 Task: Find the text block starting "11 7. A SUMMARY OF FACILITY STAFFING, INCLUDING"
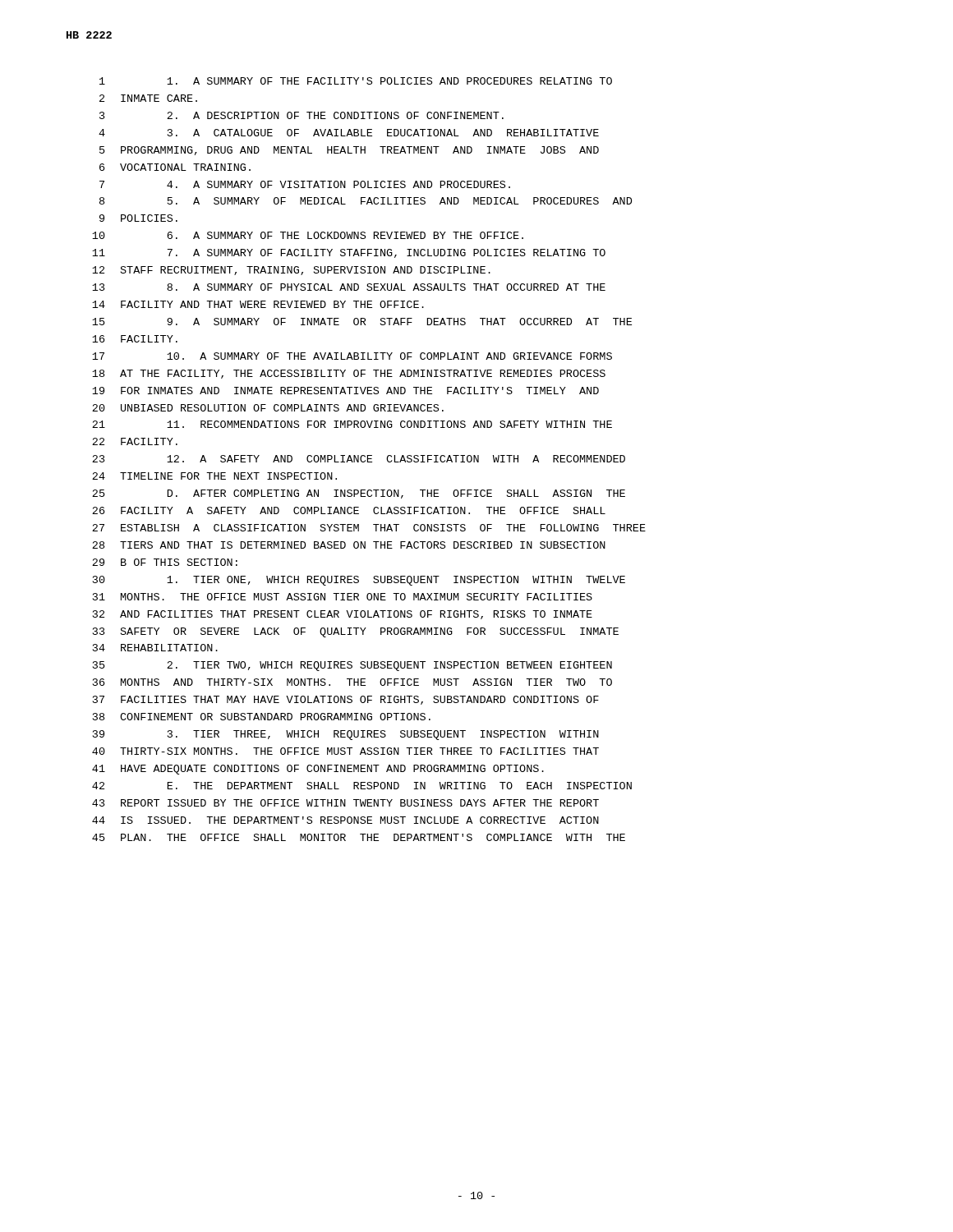point(476,263)
